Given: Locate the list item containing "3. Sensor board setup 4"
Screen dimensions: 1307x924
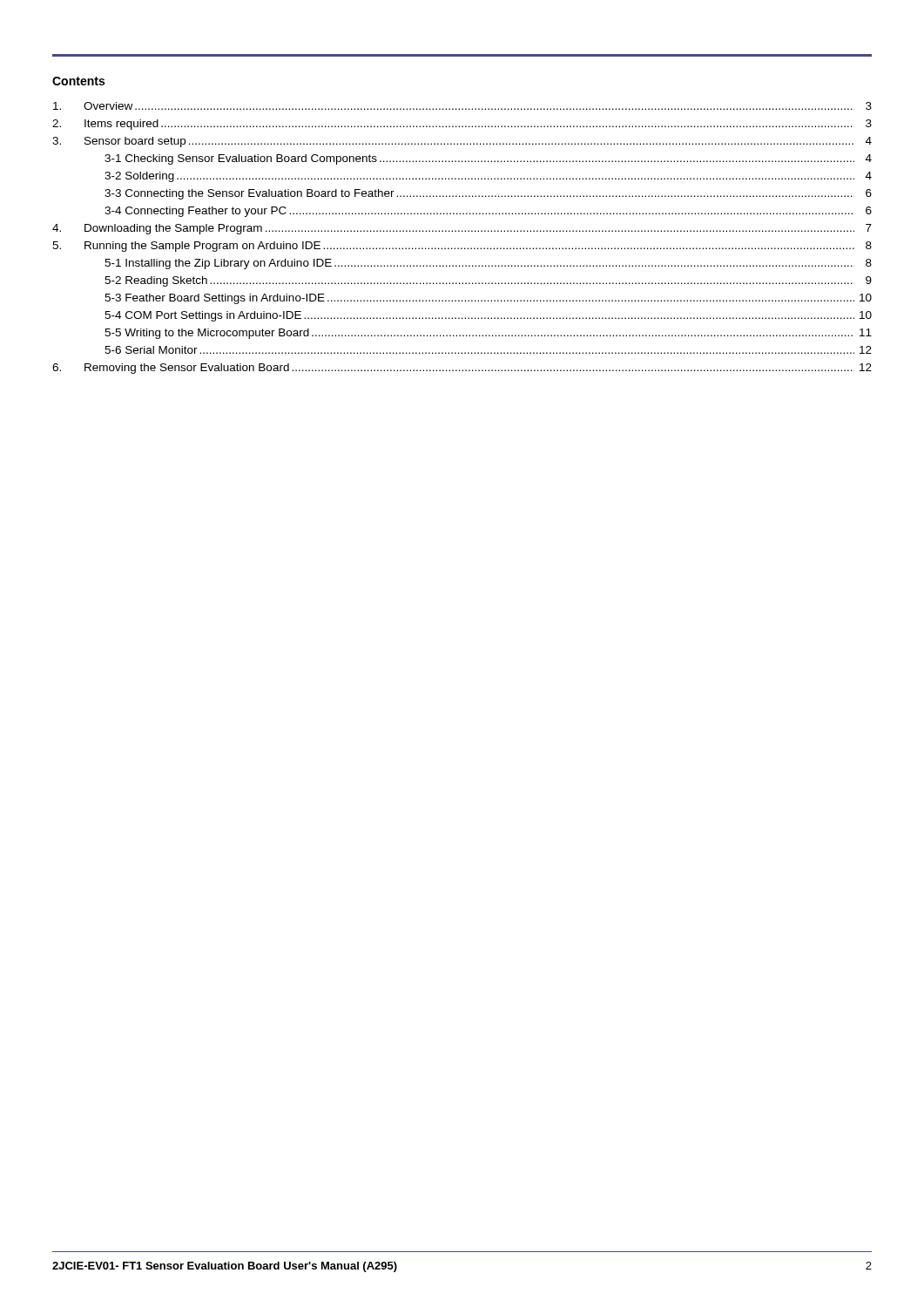Looking at the screenshot, I should [462, 140].
